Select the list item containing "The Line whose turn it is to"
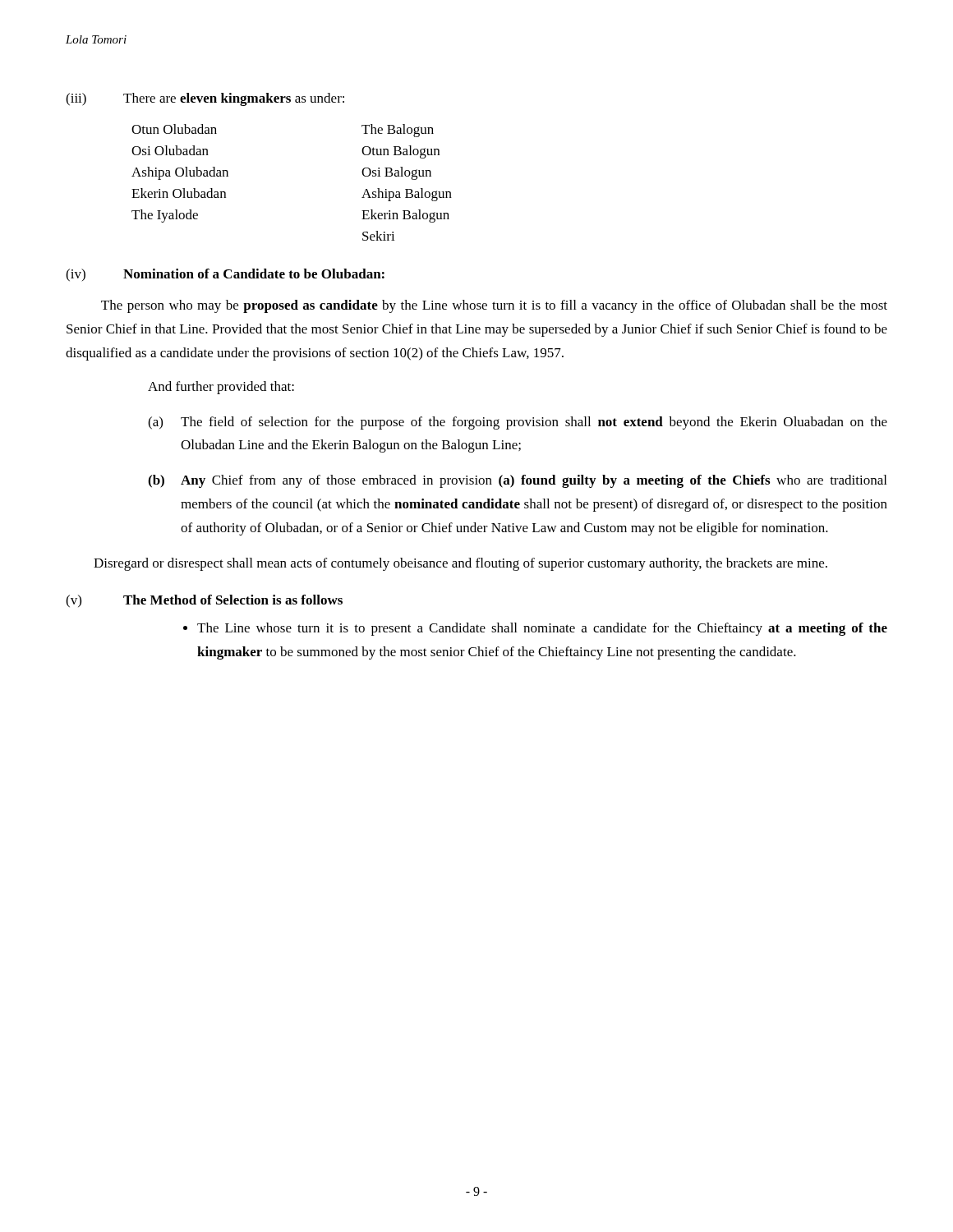This screenshot has height=1232, width=953. click(x=542, y=640)
